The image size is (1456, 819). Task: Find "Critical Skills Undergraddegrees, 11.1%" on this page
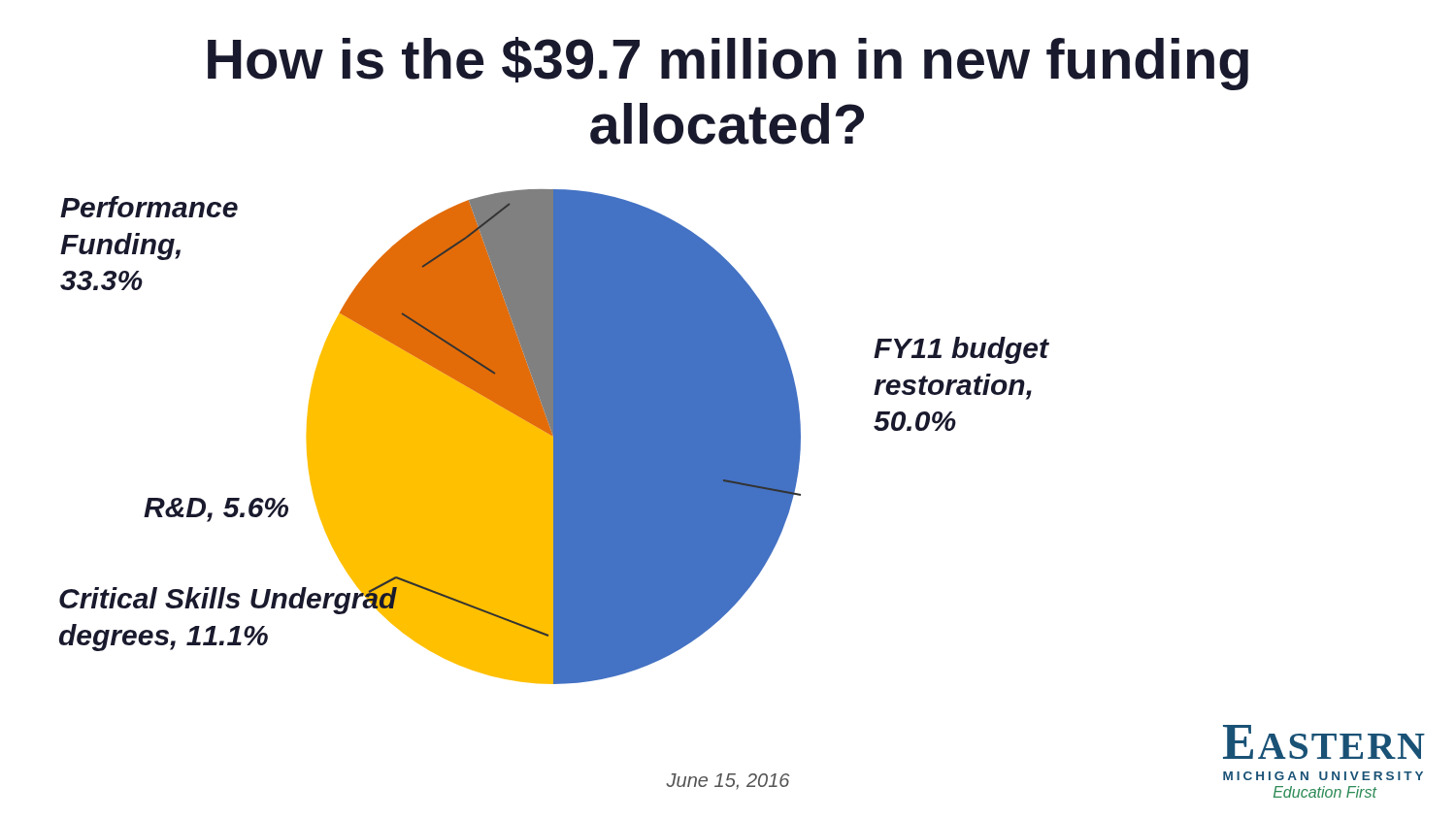(x=227, y=616)
